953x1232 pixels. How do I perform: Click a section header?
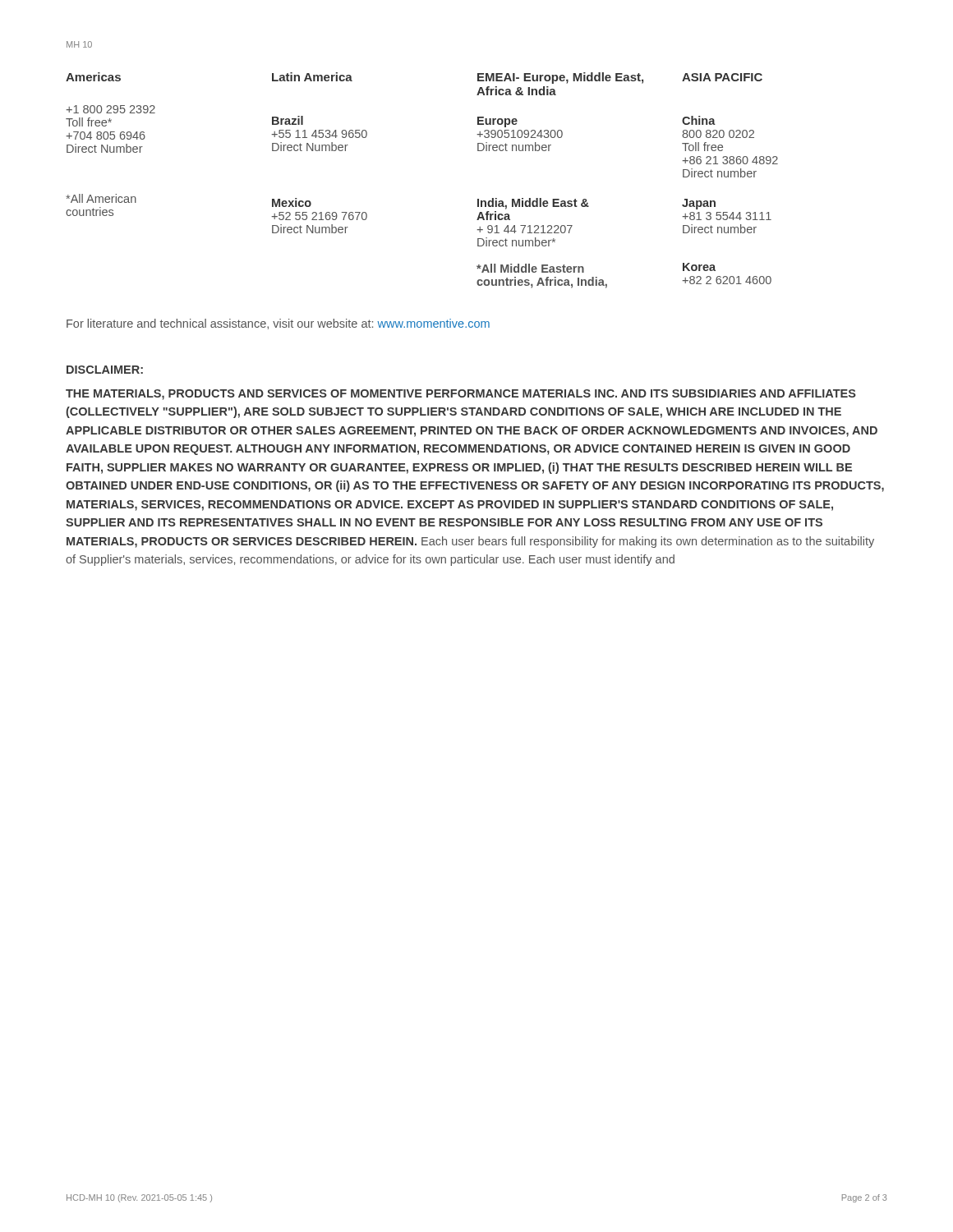(105, 370)
